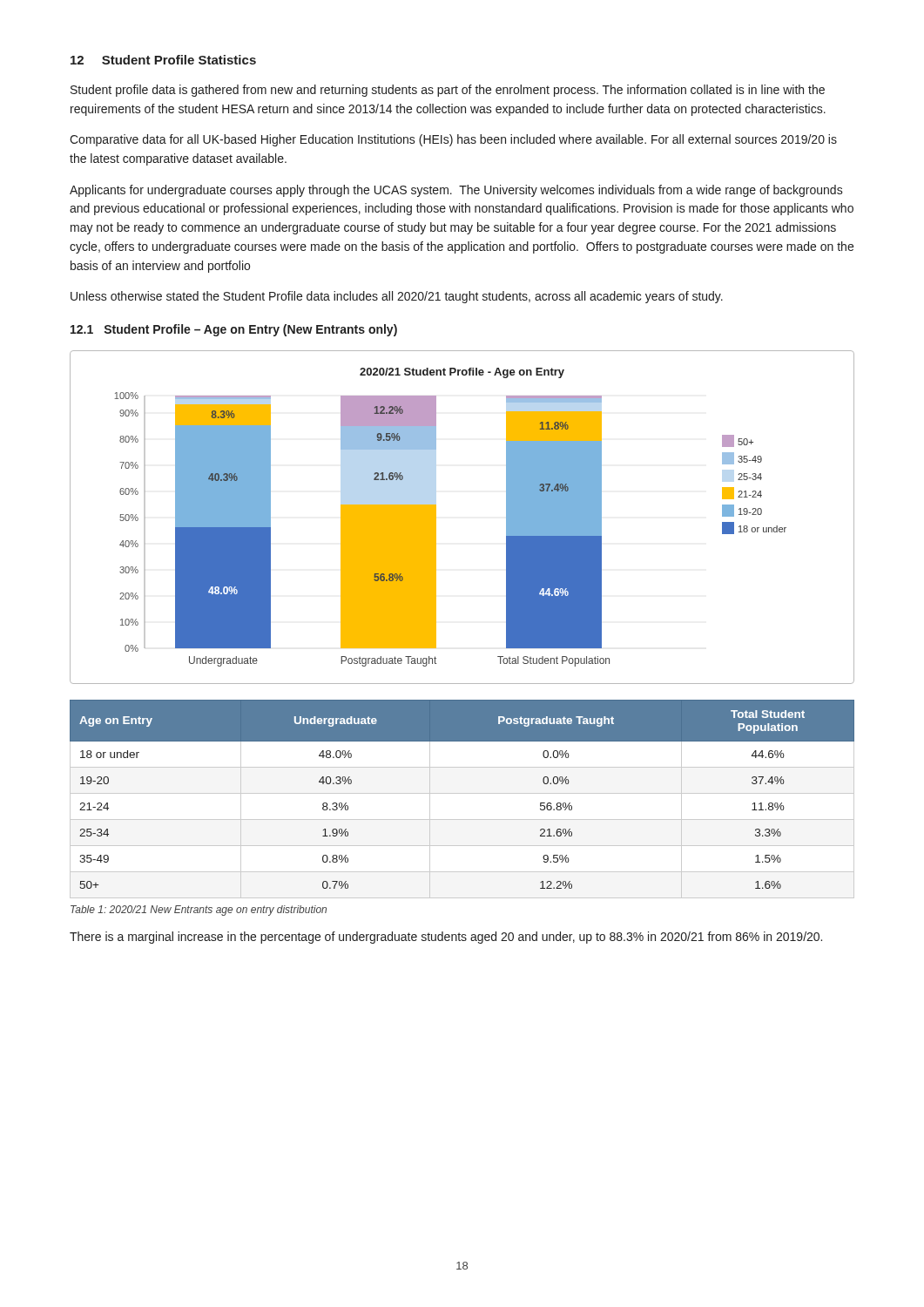
Task: Find the passage starting "12 Student Profile Statistics"
Action: coord(163,60)
